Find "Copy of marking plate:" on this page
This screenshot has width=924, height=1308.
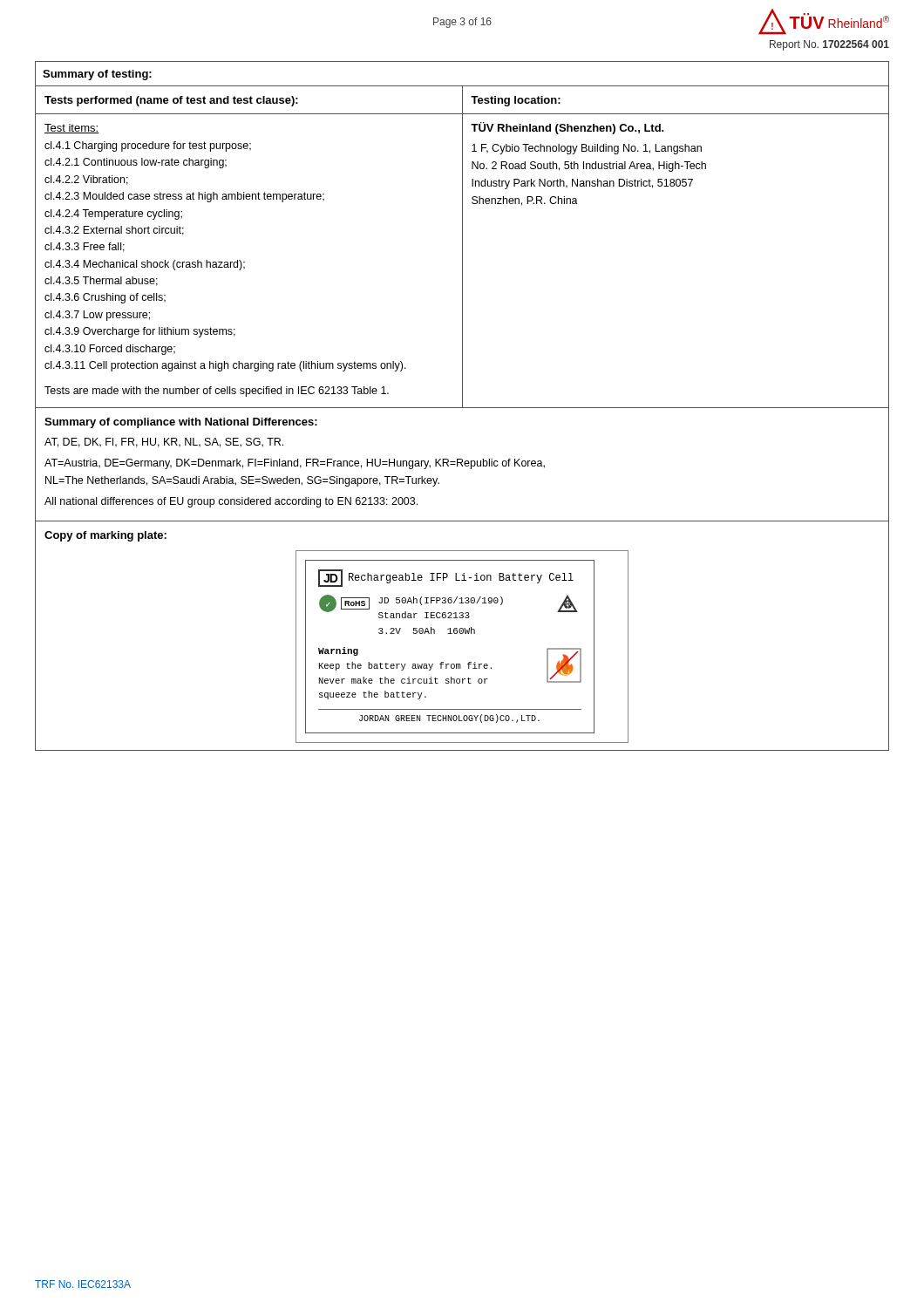click(106, 535)
